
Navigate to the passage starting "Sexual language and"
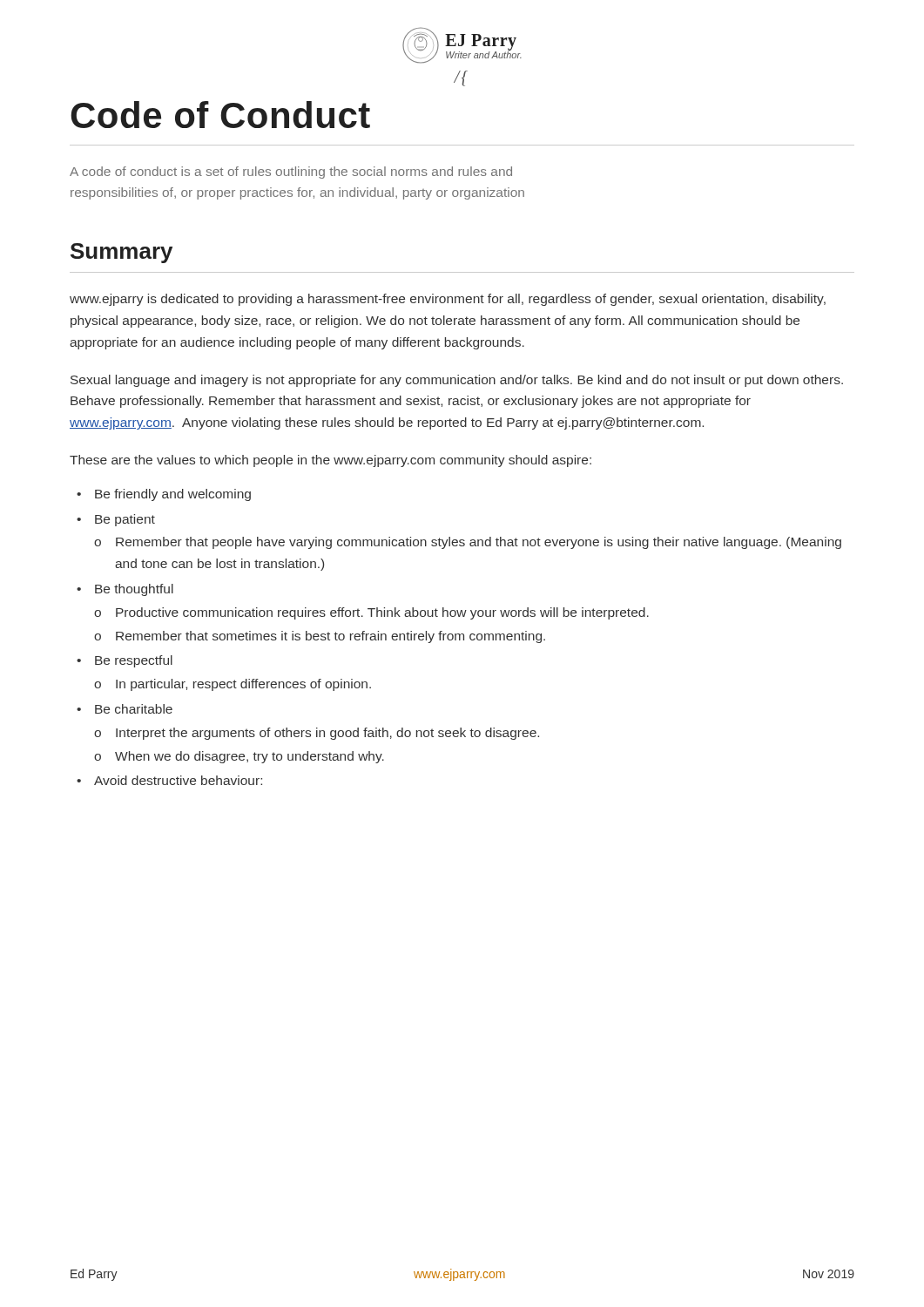coord(457,401)
